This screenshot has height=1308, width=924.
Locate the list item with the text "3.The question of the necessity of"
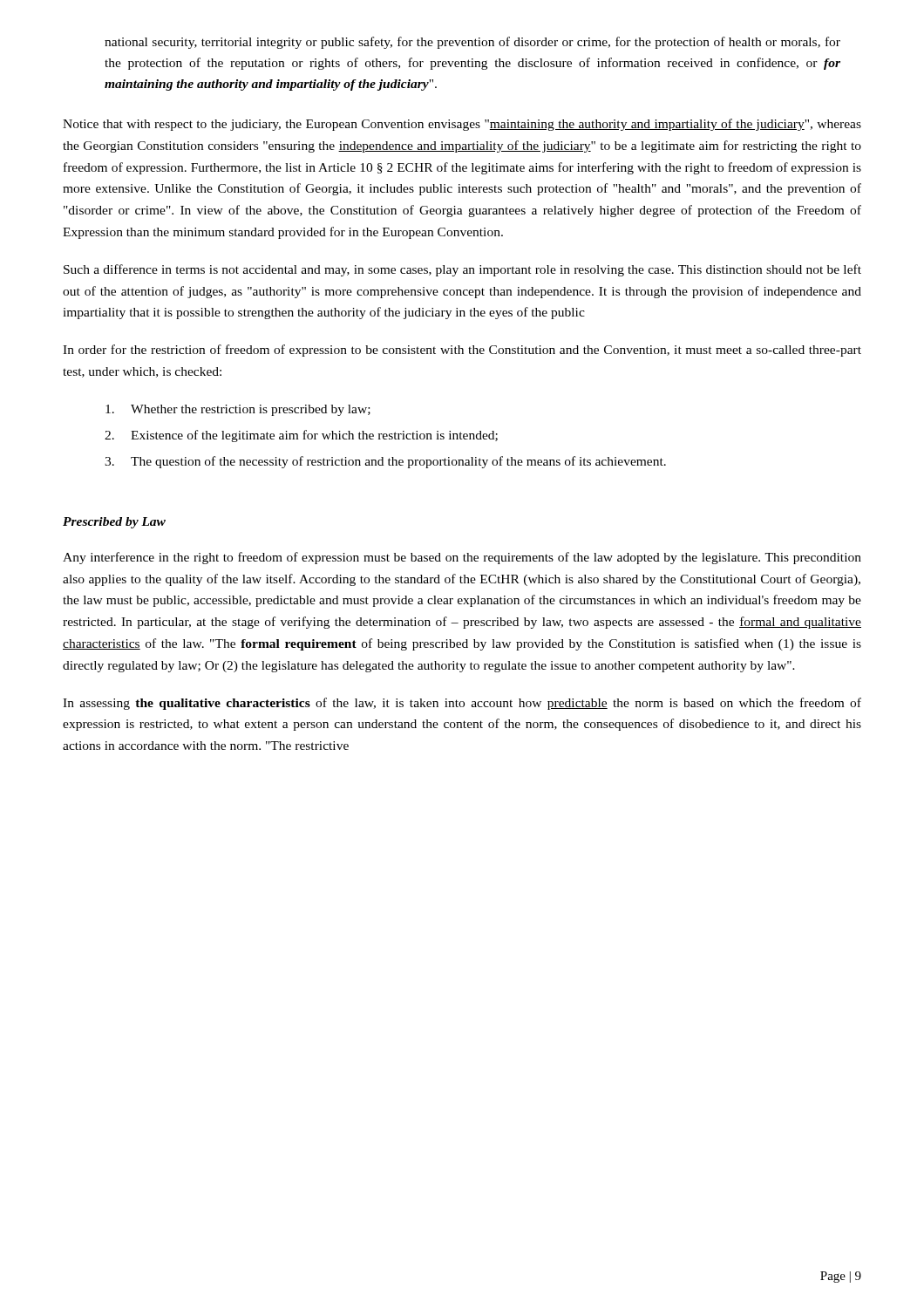point(483,461)
